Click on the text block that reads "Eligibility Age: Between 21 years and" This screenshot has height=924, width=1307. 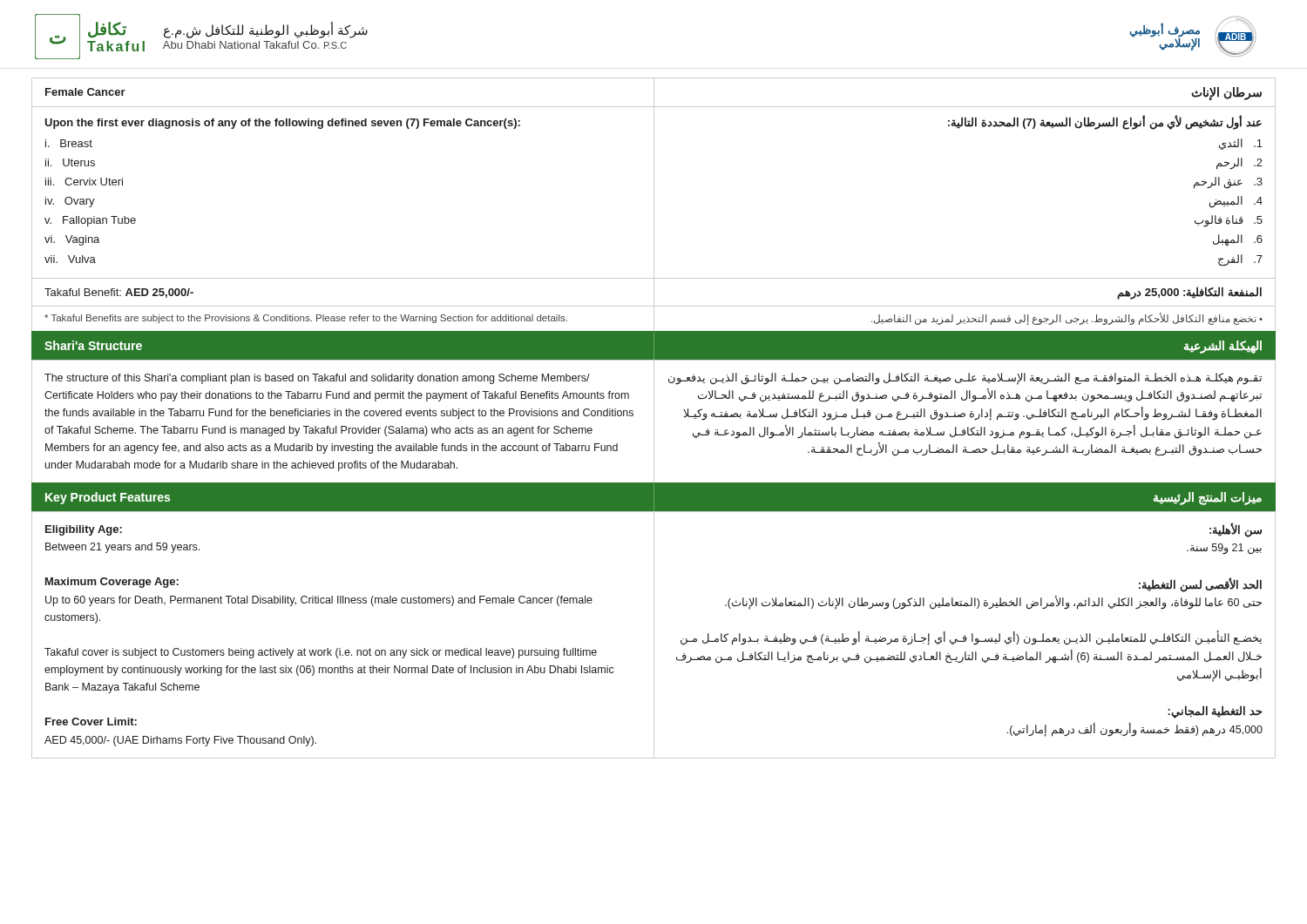(x=123, y=538)
